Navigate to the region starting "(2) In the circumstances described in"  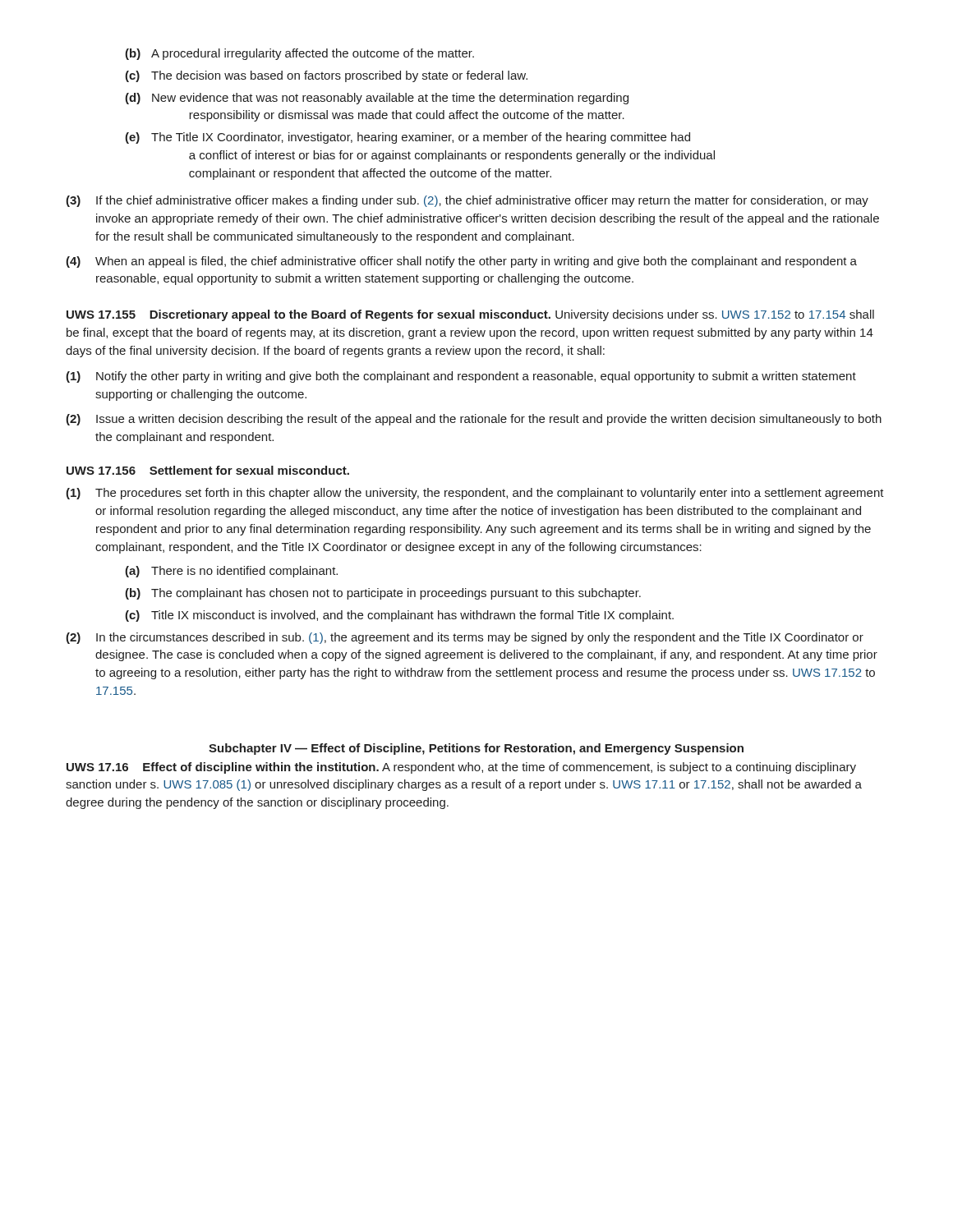pos(476,664)
